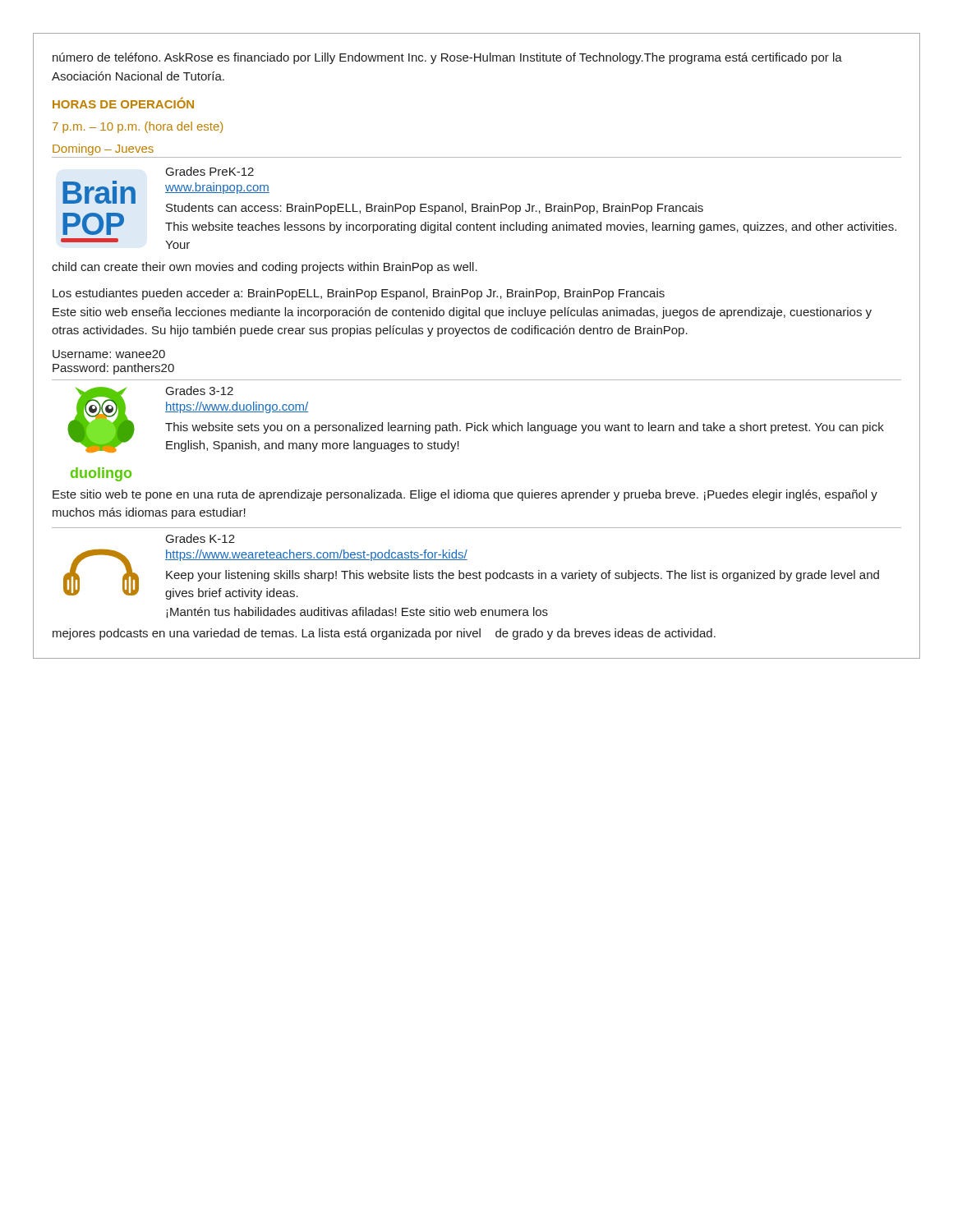Viewport: 953px width, 1232px height.
Task: Navigate to the text block starting "Domingo – Jueves"
Action: pos(103,148)
